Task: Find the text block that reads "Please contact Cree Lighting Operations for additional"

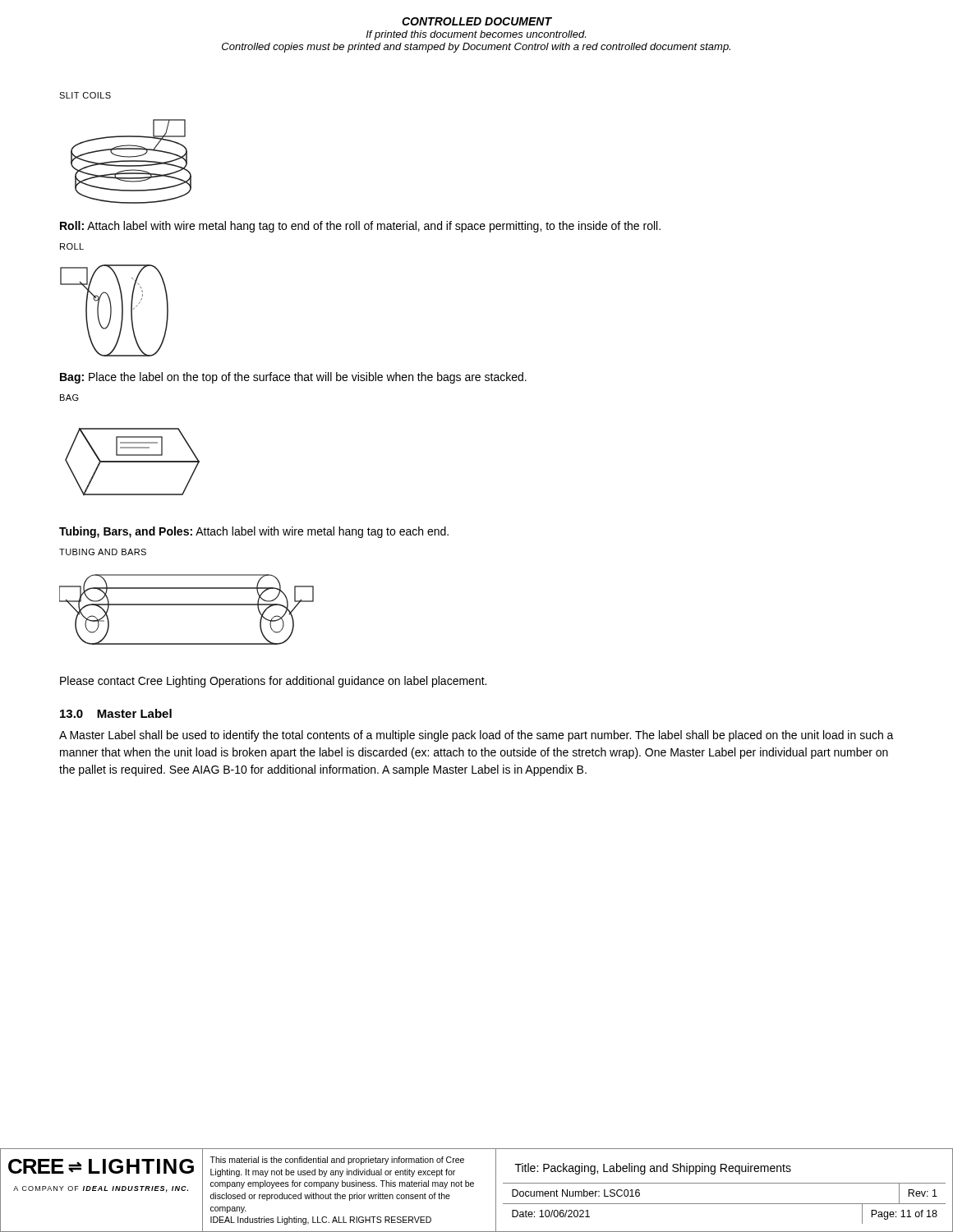Action: coord(273,681)
